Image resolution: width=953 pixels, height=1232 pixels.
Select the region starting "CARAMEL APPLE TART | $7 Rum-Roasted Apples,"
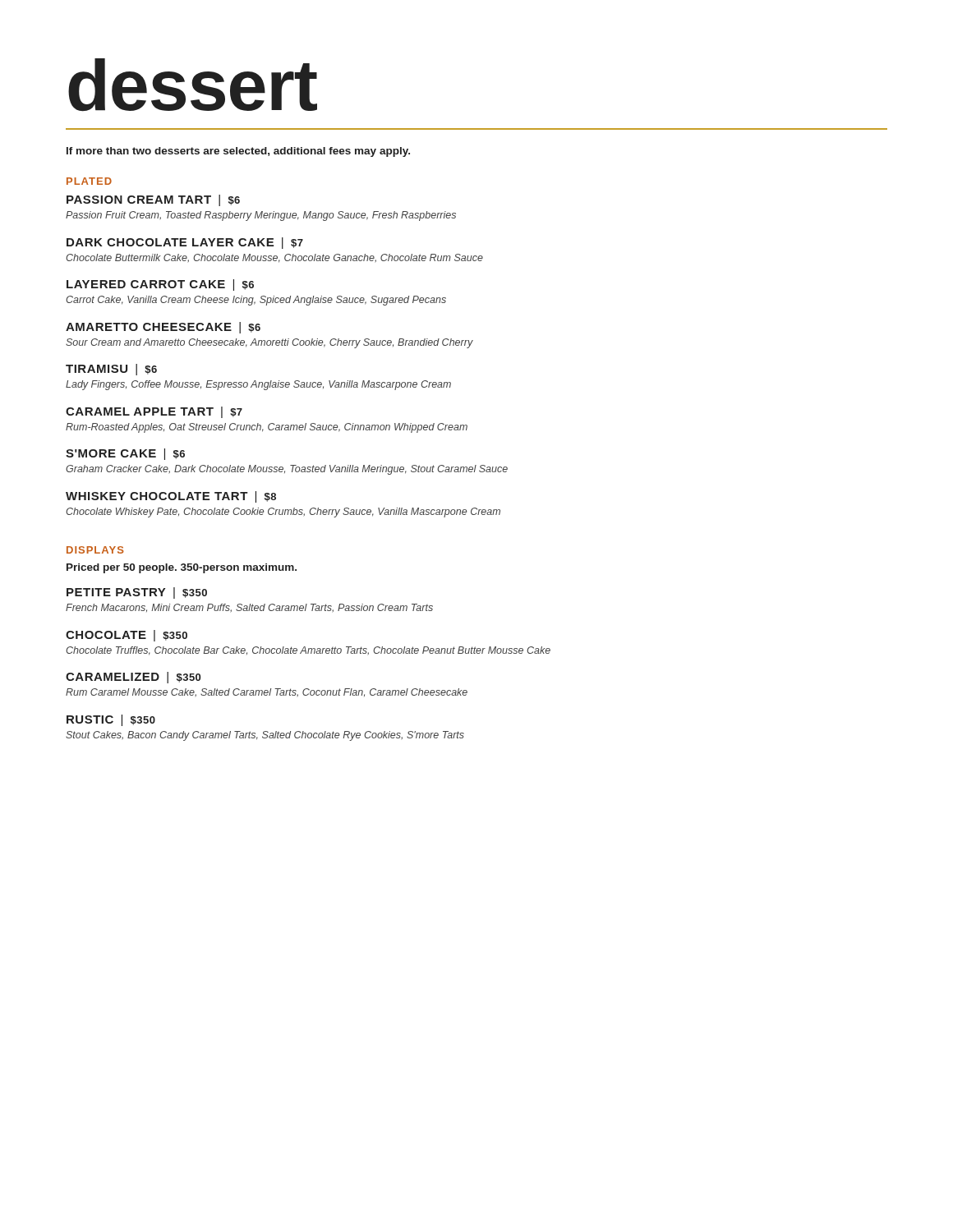pyautogui.click(x=476, y=419)
